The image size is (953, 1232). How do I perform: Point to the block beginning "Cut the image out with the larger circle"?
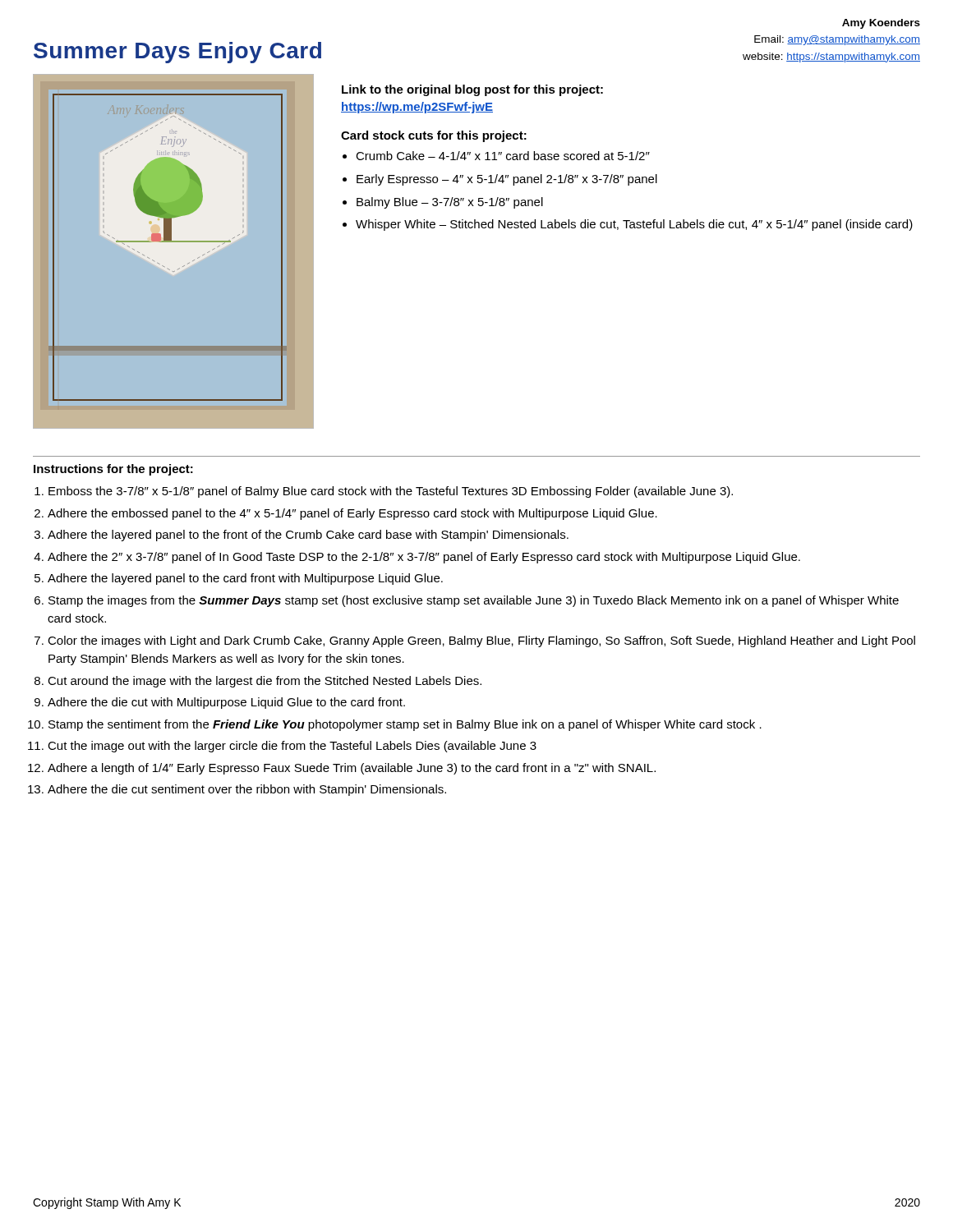[x=292, y=745]
